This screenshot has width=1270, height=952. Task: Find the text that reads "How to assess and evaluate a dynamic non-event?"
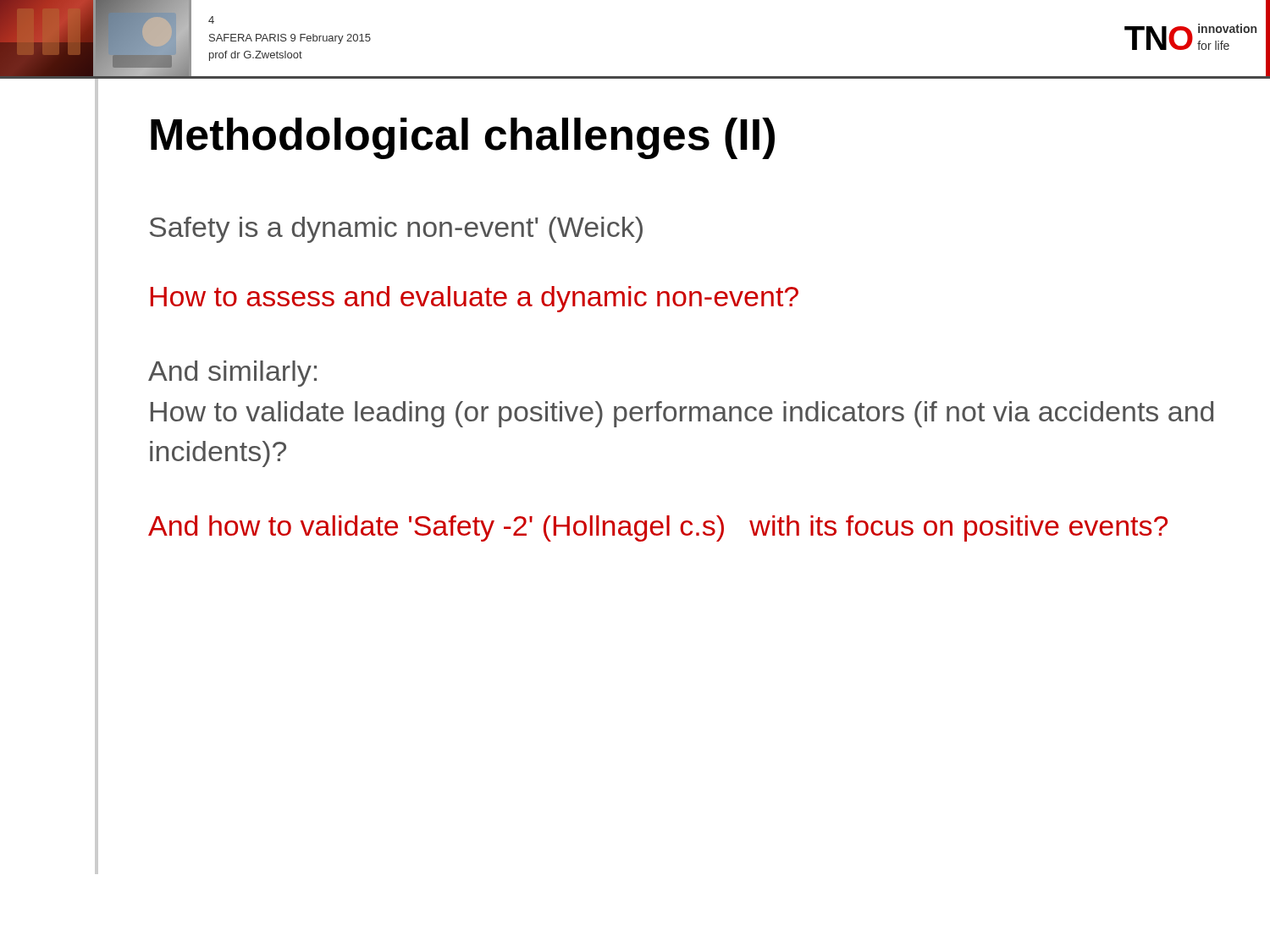click(x=474, y=297)
